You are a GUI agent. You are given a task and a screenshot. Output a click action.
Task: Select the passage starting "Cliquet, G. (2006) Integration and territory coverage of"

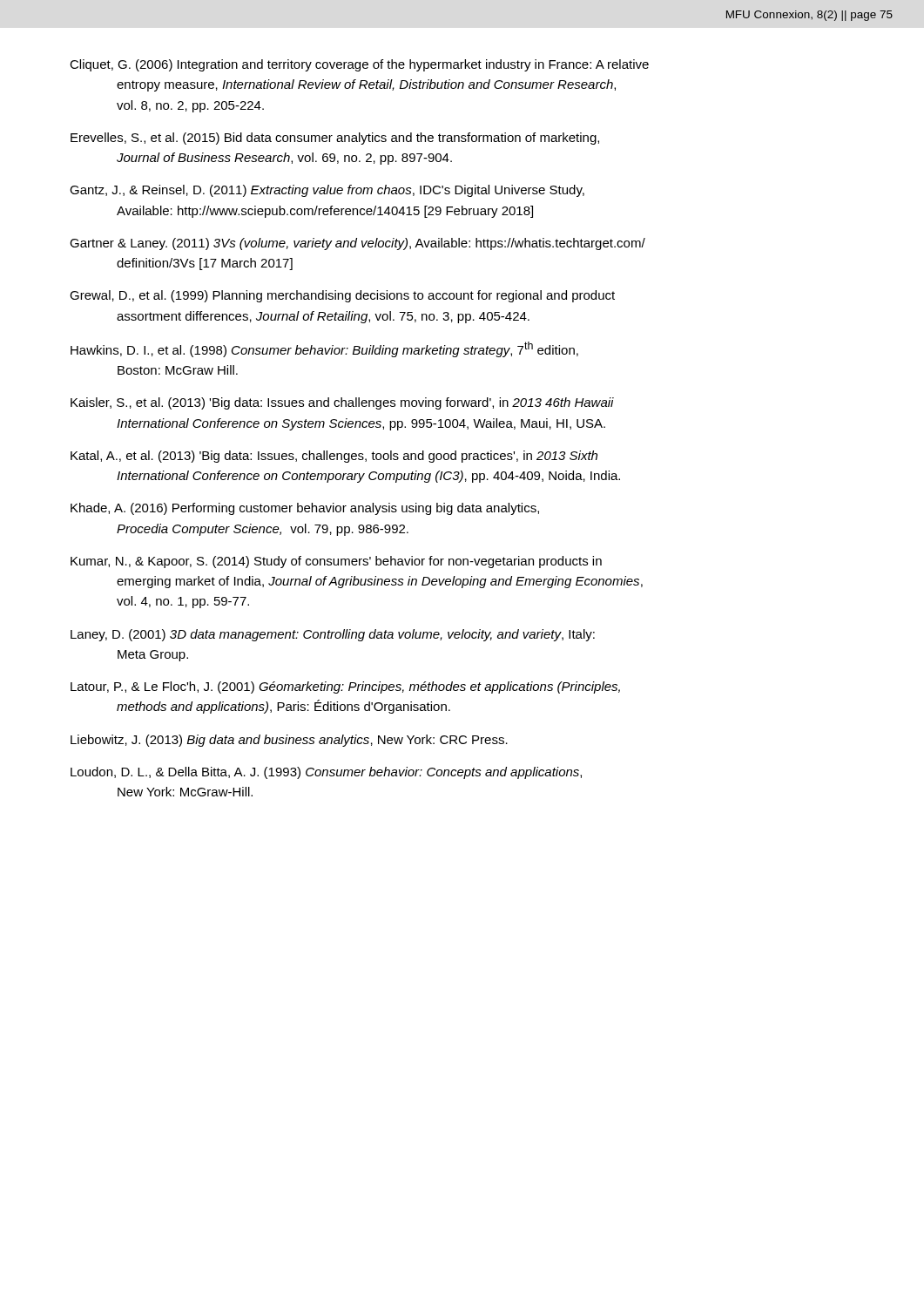462,84
